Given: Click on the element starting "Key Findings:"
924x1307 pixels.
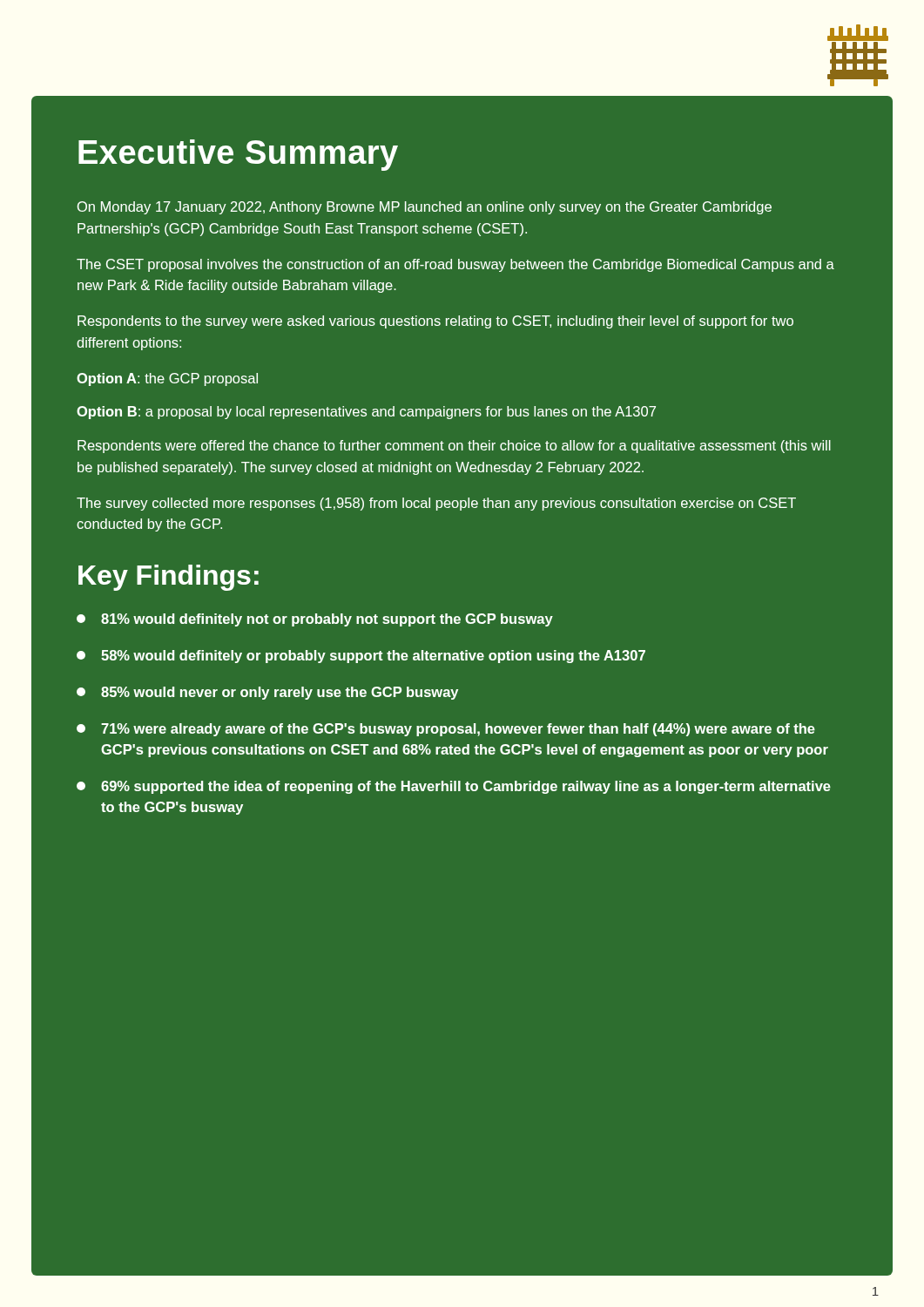Looking at the screenshot, I should click(169, 575).
